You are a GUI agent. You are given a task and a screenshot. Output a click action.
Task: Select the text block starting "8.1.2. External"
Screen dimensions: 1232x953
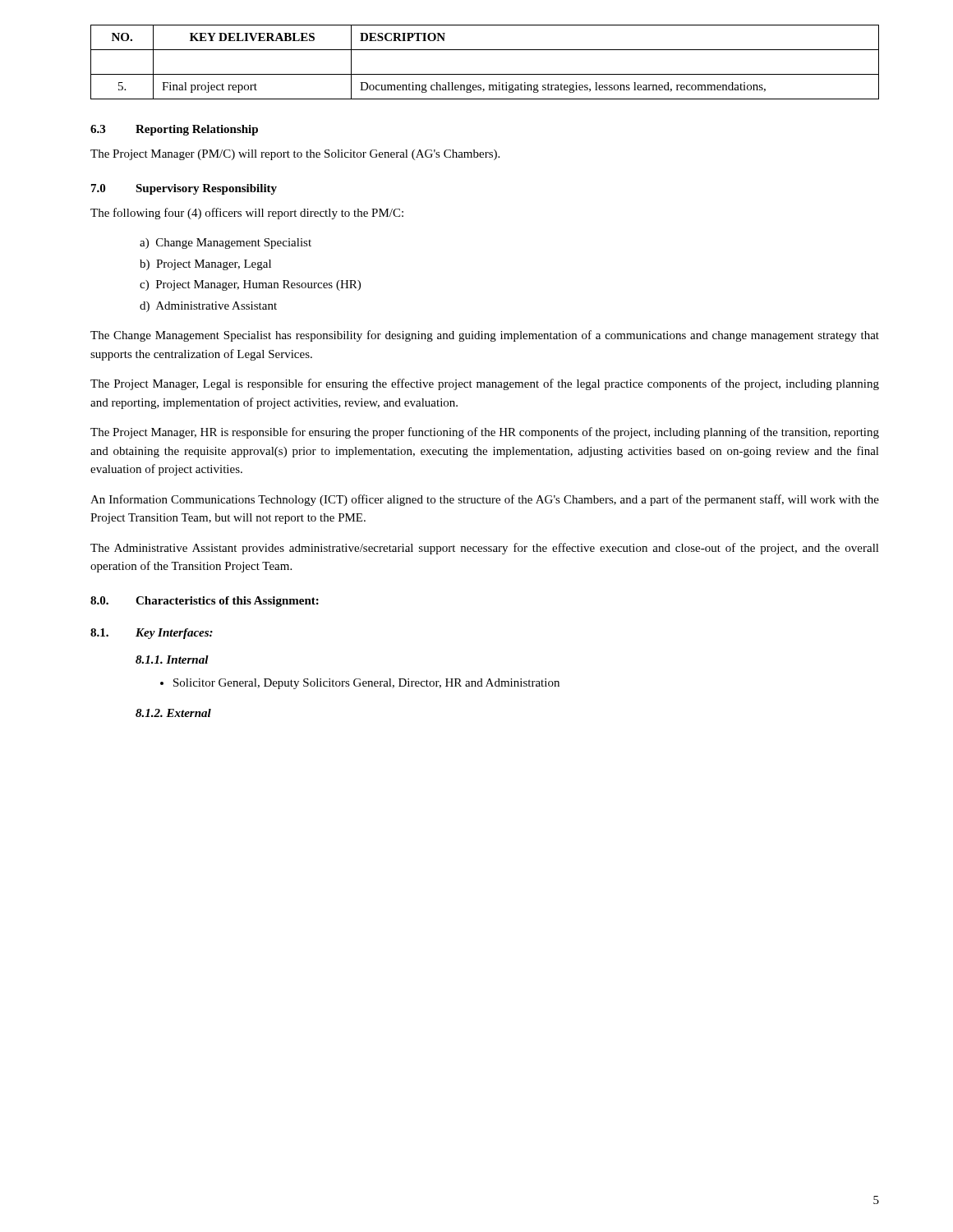tap(173, 713)
